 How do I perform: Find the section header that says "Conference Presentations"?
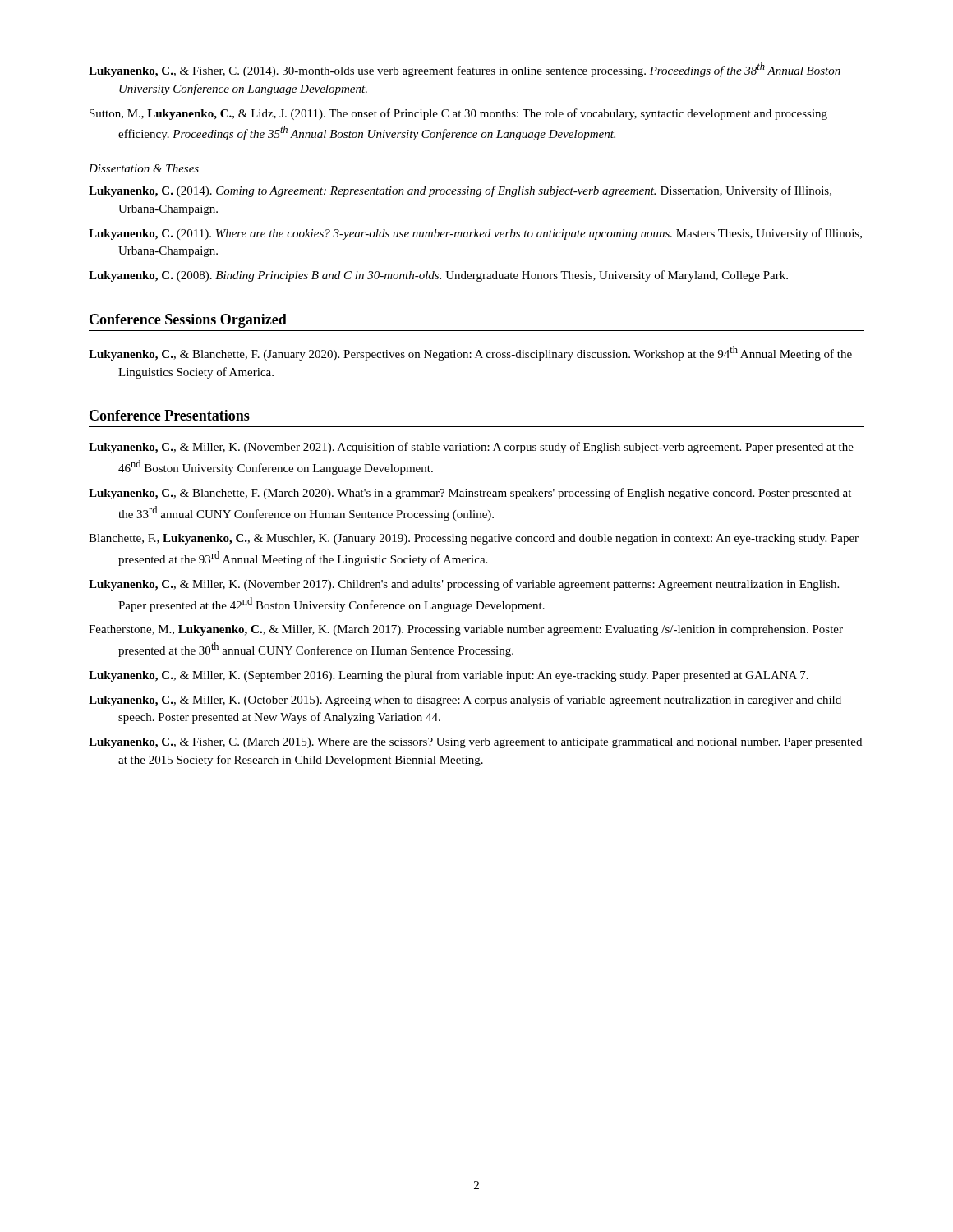(267, 416)
